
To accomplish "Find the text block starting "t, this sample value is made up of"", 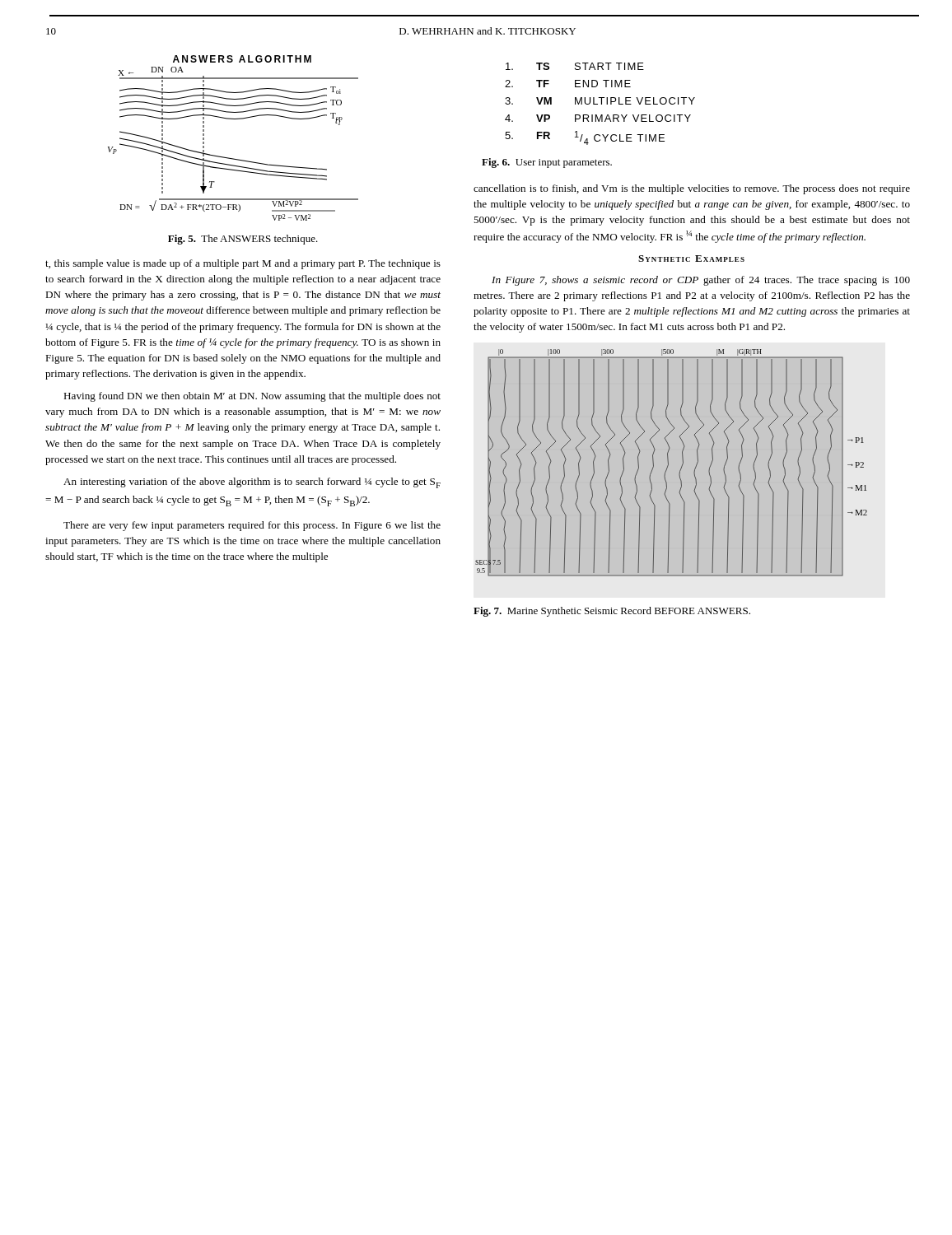I will 243,318.
